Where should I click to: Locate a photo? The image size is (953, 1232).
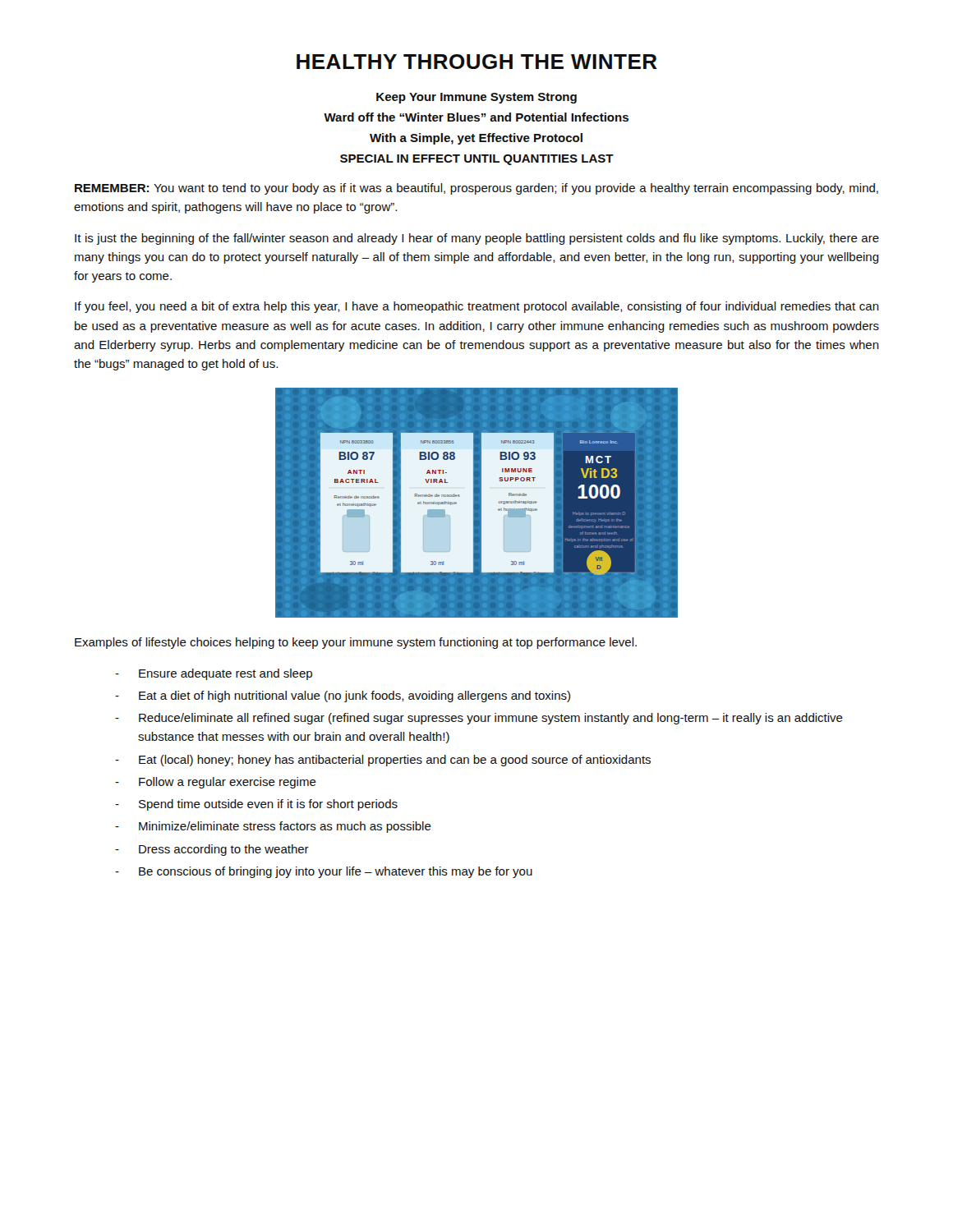476,503
